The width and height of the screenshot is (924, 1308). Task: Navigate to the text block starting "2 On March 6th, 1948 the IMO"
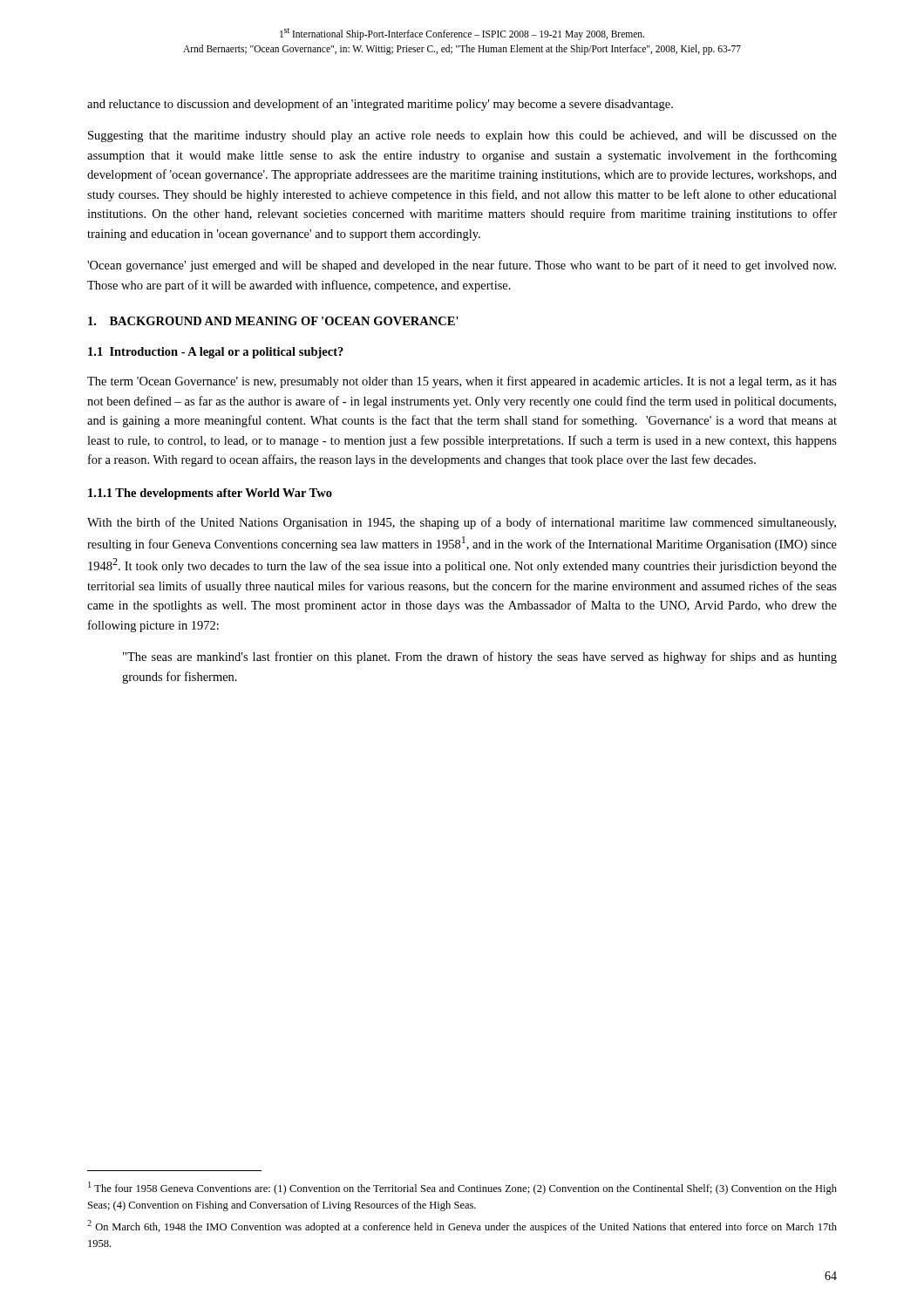[462, 1234]
